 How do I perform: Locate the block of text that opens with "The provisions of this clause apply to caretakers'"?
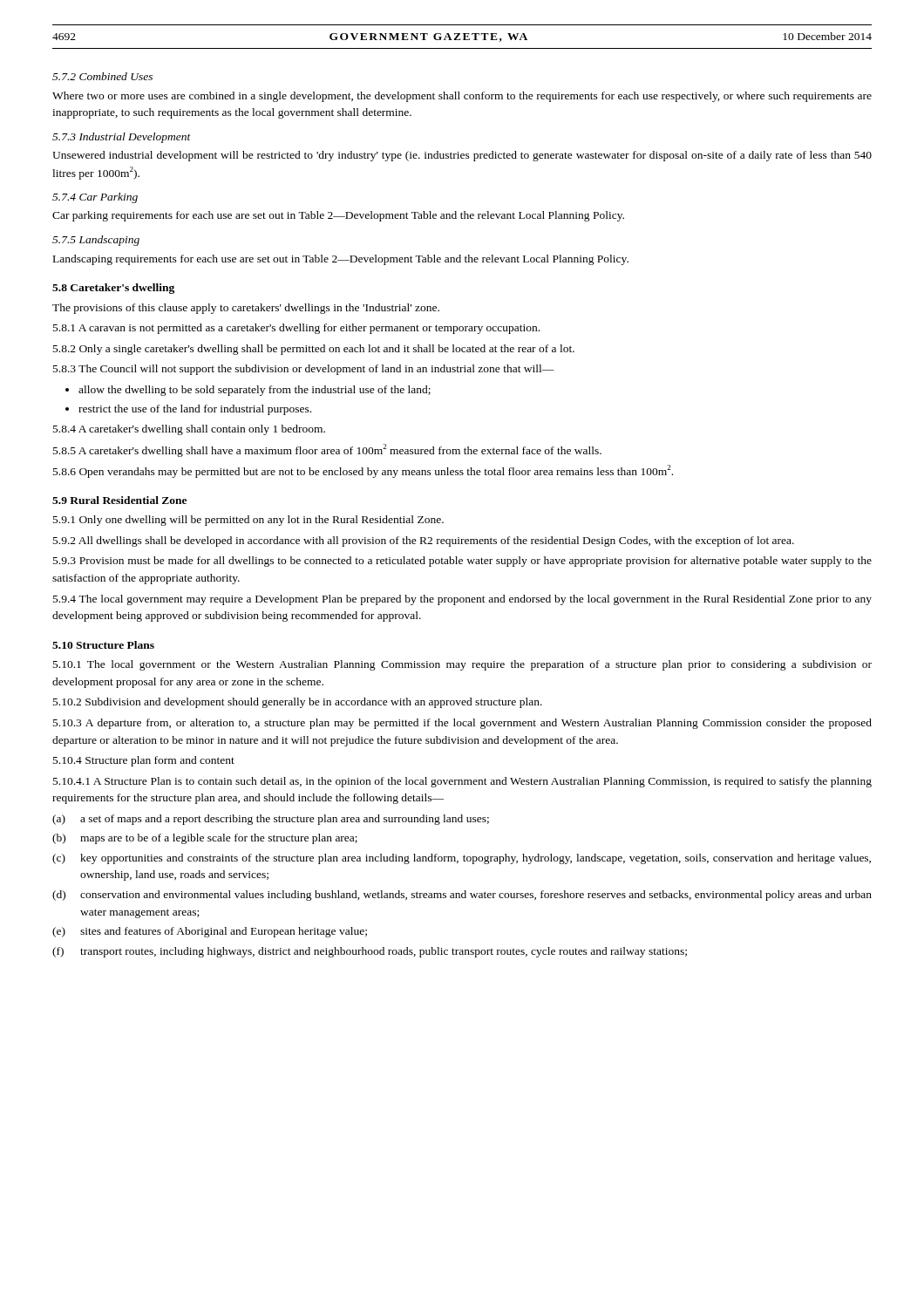(x=246, y=307)
